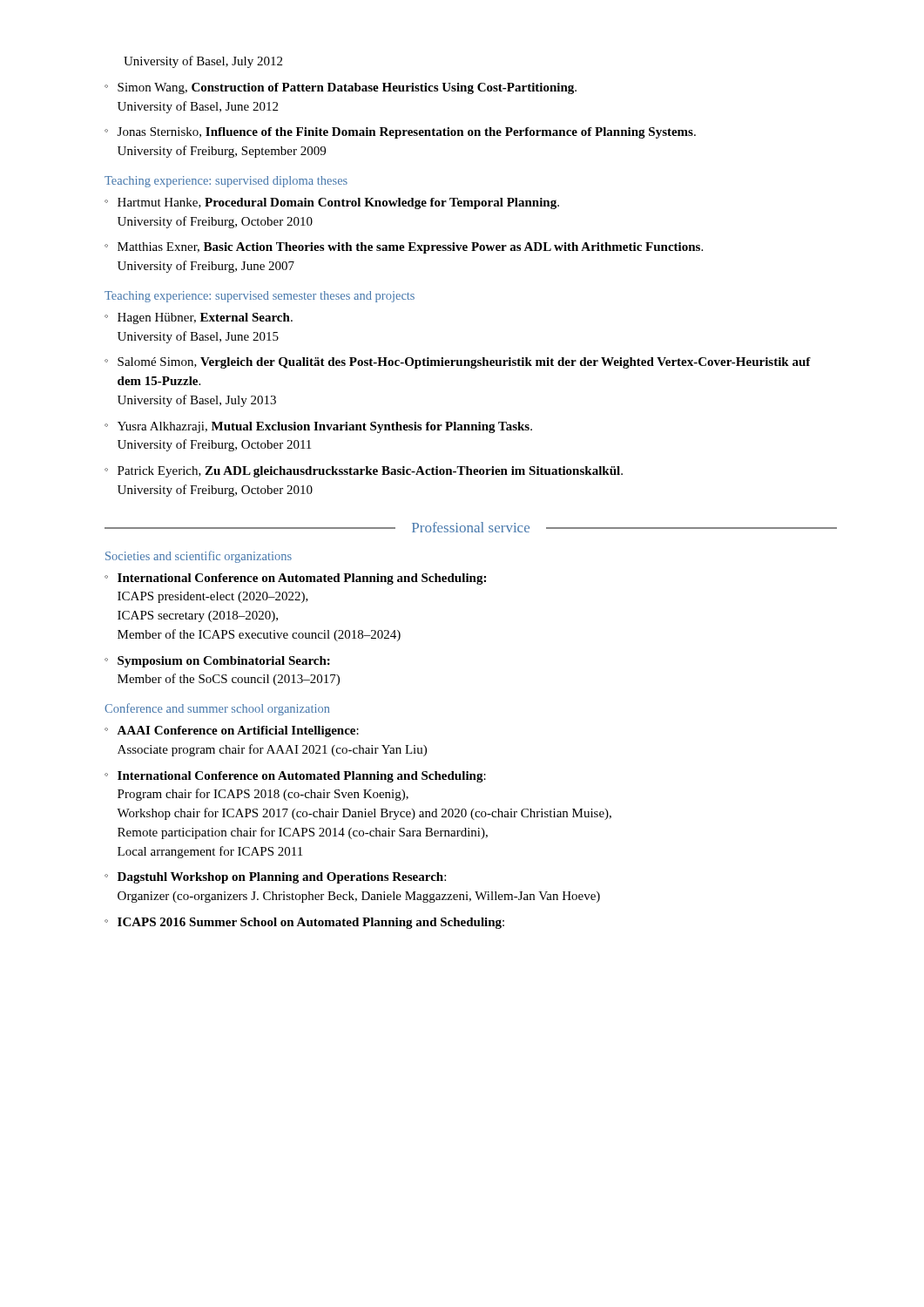924x1307 pixels.
Task: Where is the passage that starts "◦ Yusra Alkhazraji, Mutual Exclusion Invariant Synthesis"?
Action: tap(471, 436)
